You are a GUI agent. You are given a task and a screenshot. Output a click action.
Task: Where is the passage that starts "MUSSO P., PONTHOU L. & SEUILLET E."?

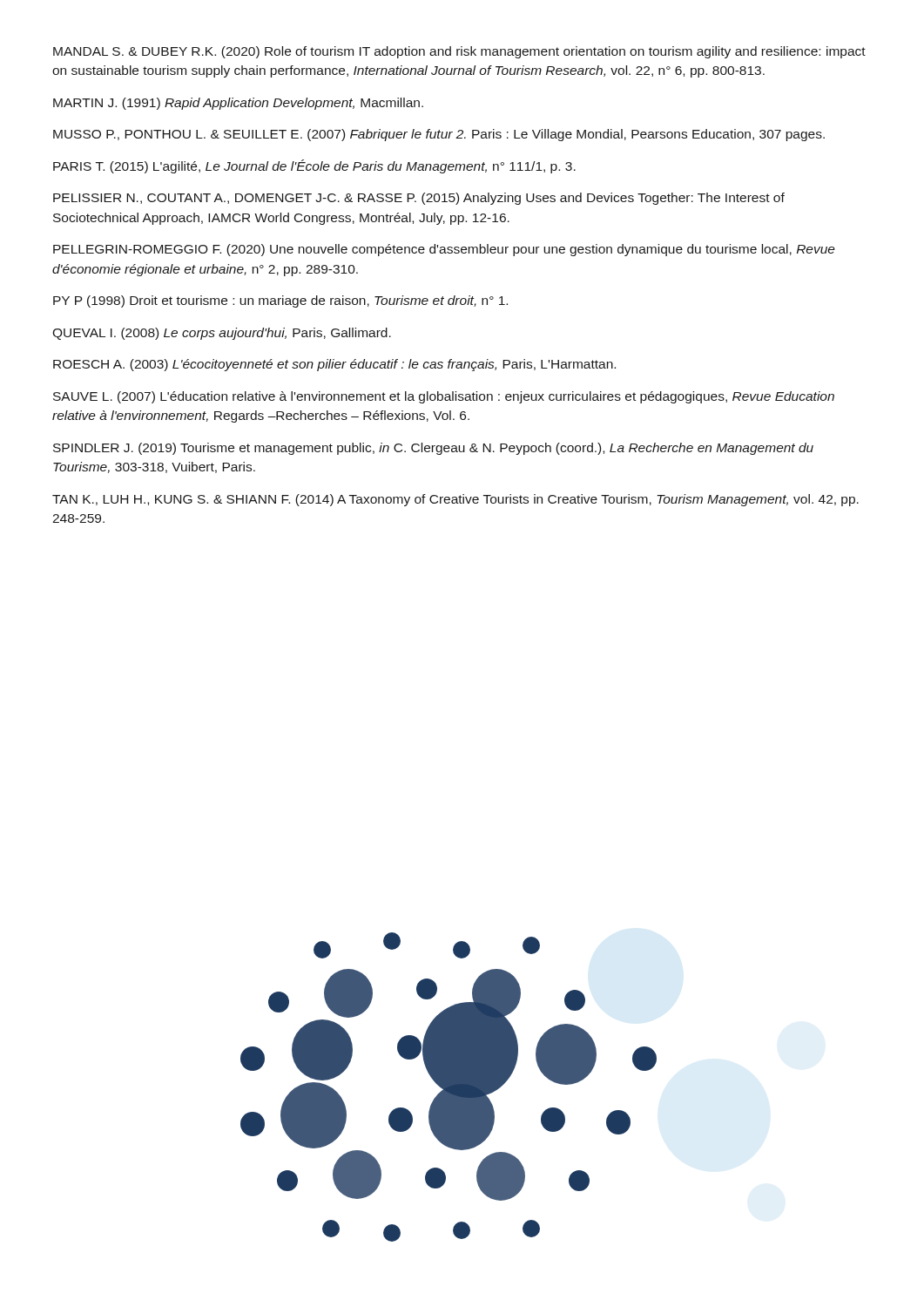pos(462,135)
